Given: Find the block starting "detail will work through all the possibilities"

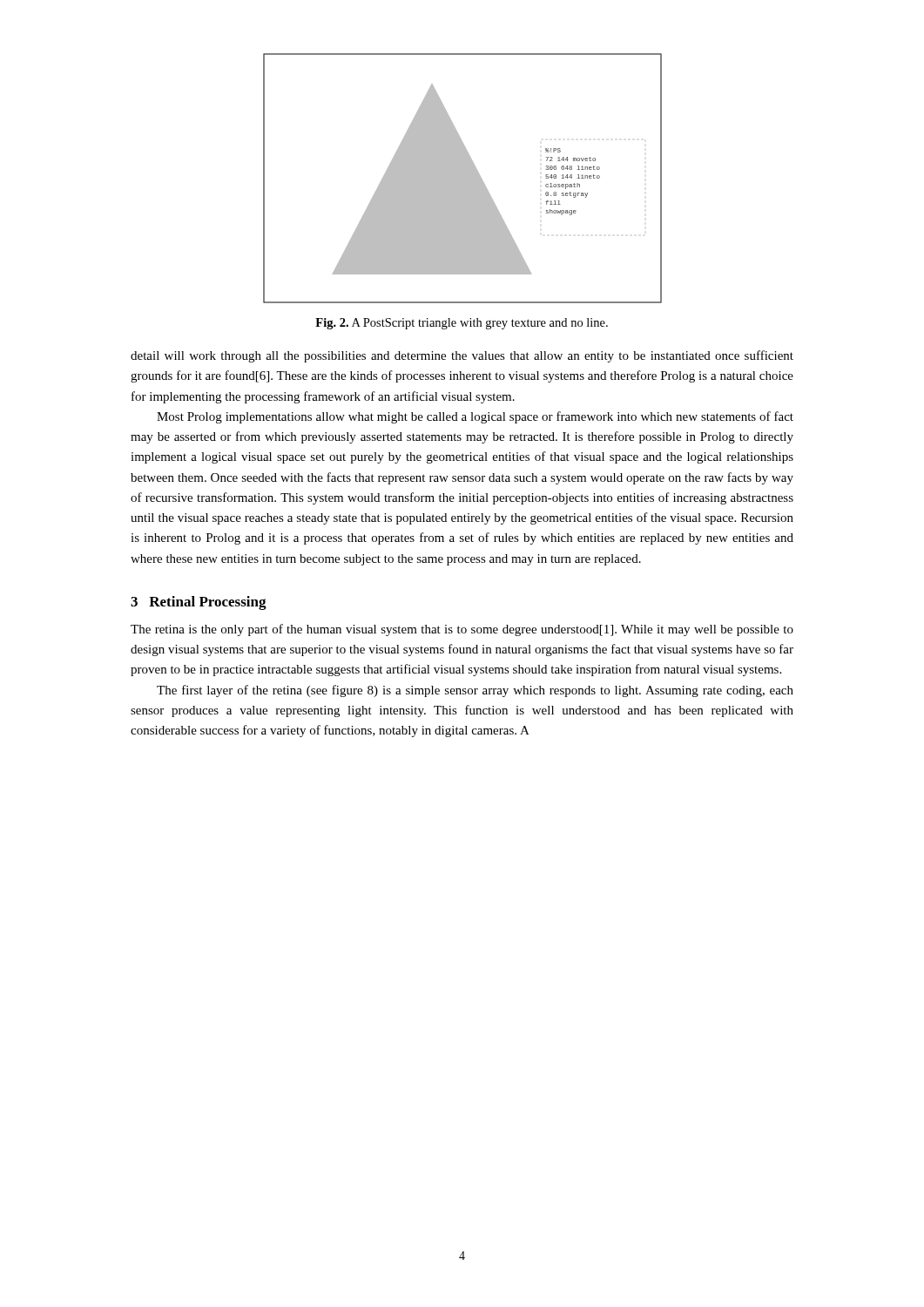Looking at the screenshot, I should tap(462, 376).
